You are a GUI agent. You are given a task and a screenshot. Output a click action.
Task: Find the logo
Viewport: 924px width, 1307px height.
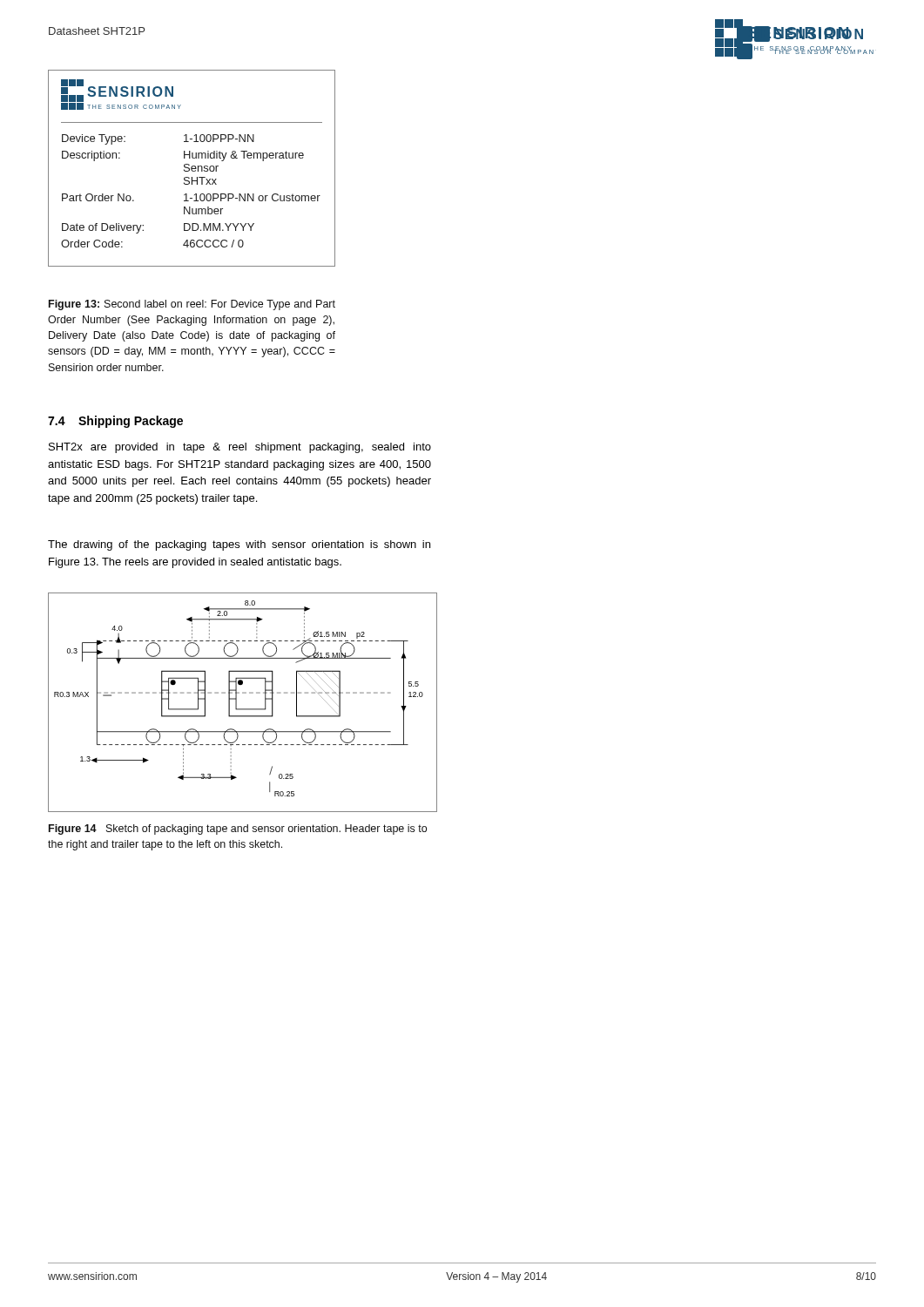click(x=806, y=44)
